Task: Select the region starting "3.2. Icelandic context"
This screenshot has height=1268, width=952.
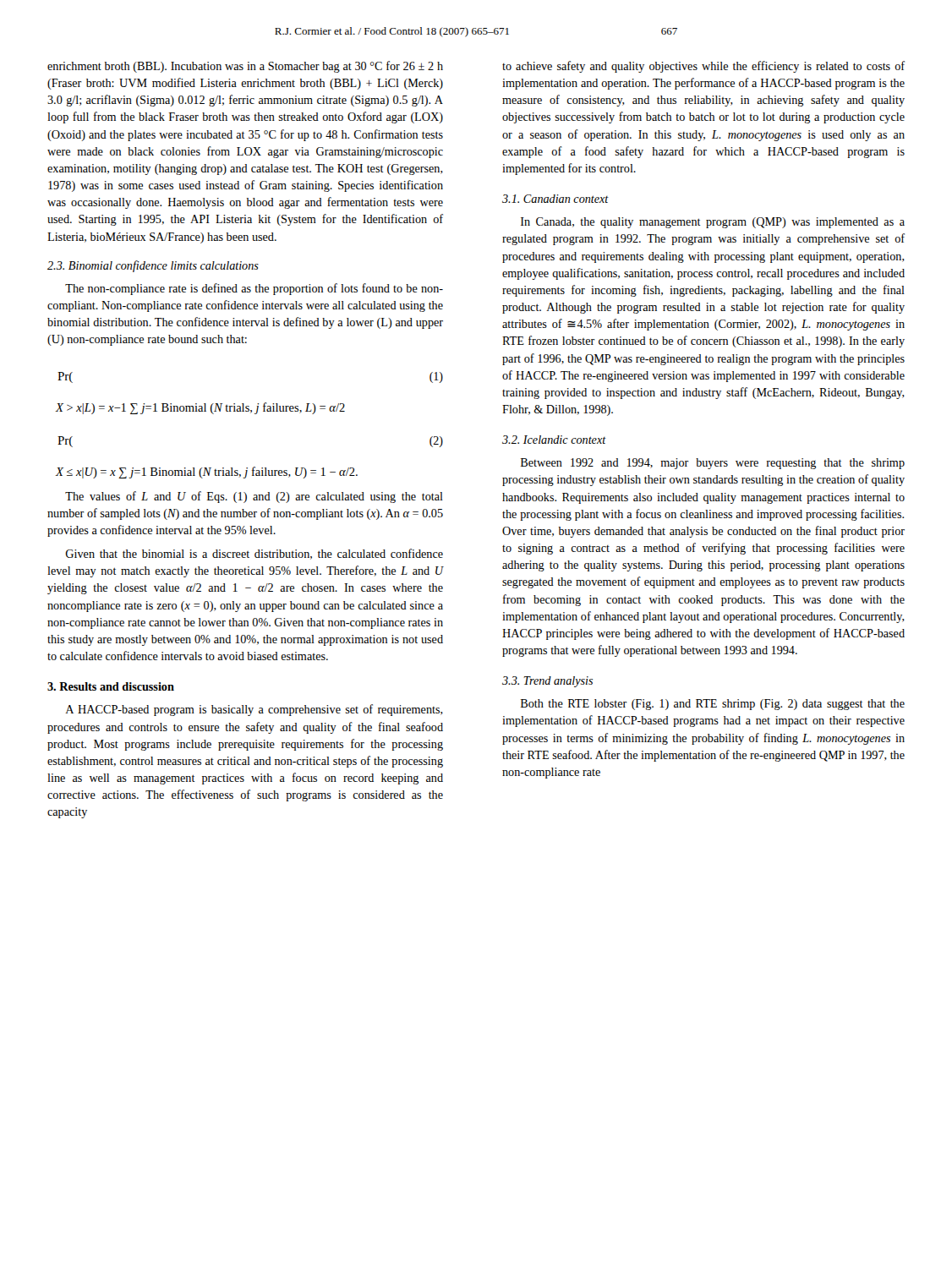Action: click(554, 440)
